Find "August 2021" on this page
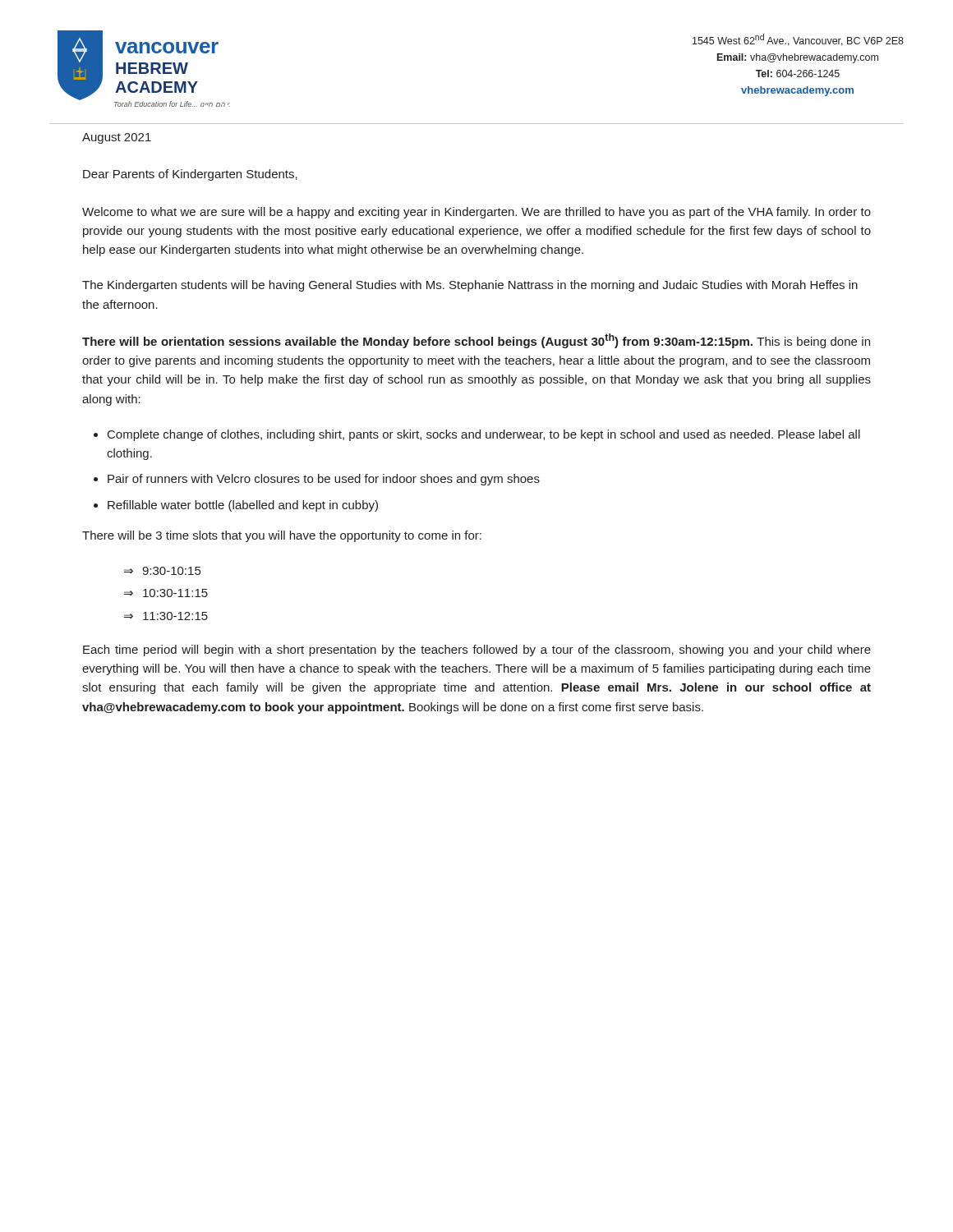 point(117,137)
